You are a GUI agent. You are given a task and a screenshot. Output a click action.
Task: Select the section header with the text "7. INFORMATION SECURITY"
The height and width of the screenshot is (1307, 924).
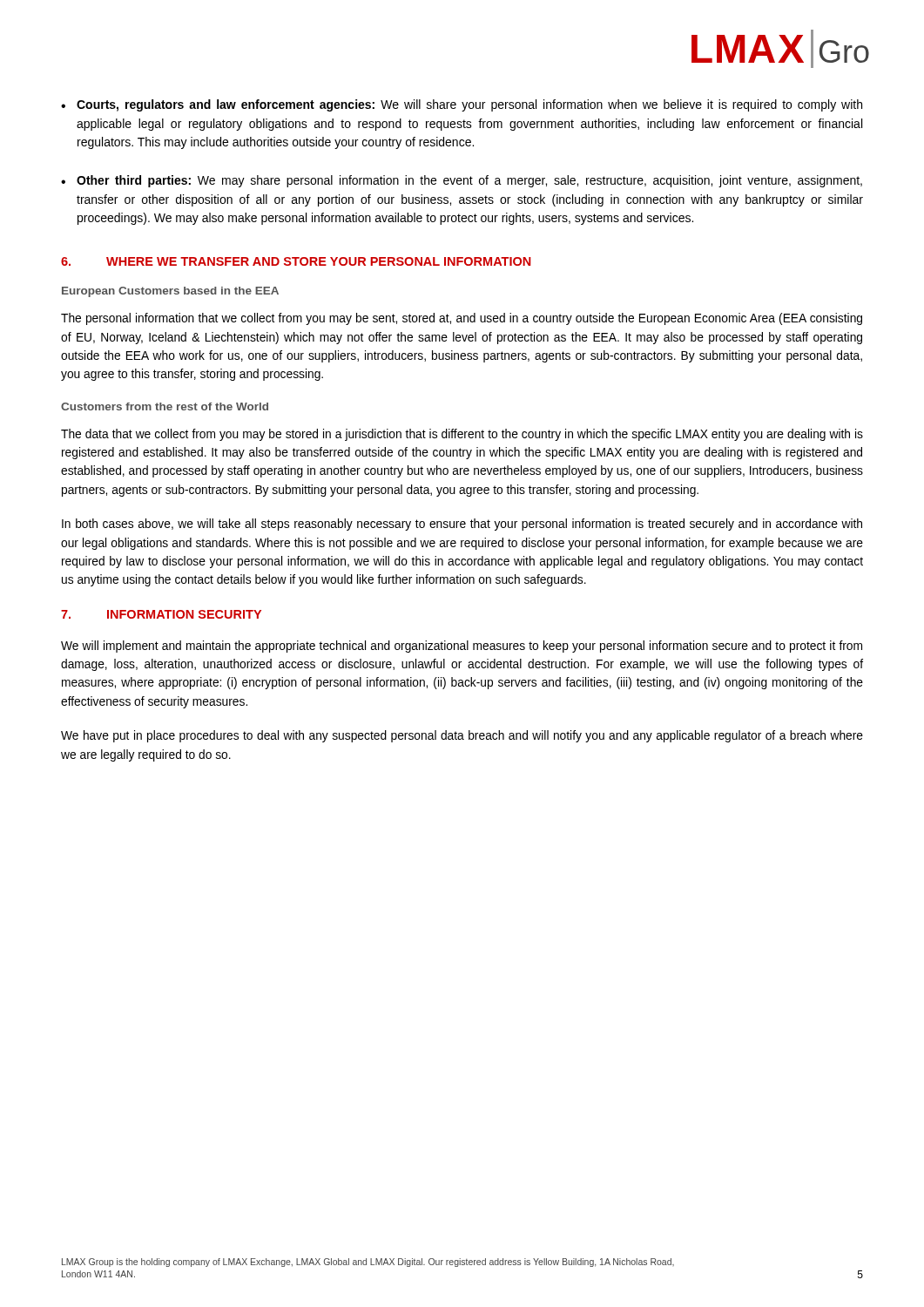tap(161, 614)
